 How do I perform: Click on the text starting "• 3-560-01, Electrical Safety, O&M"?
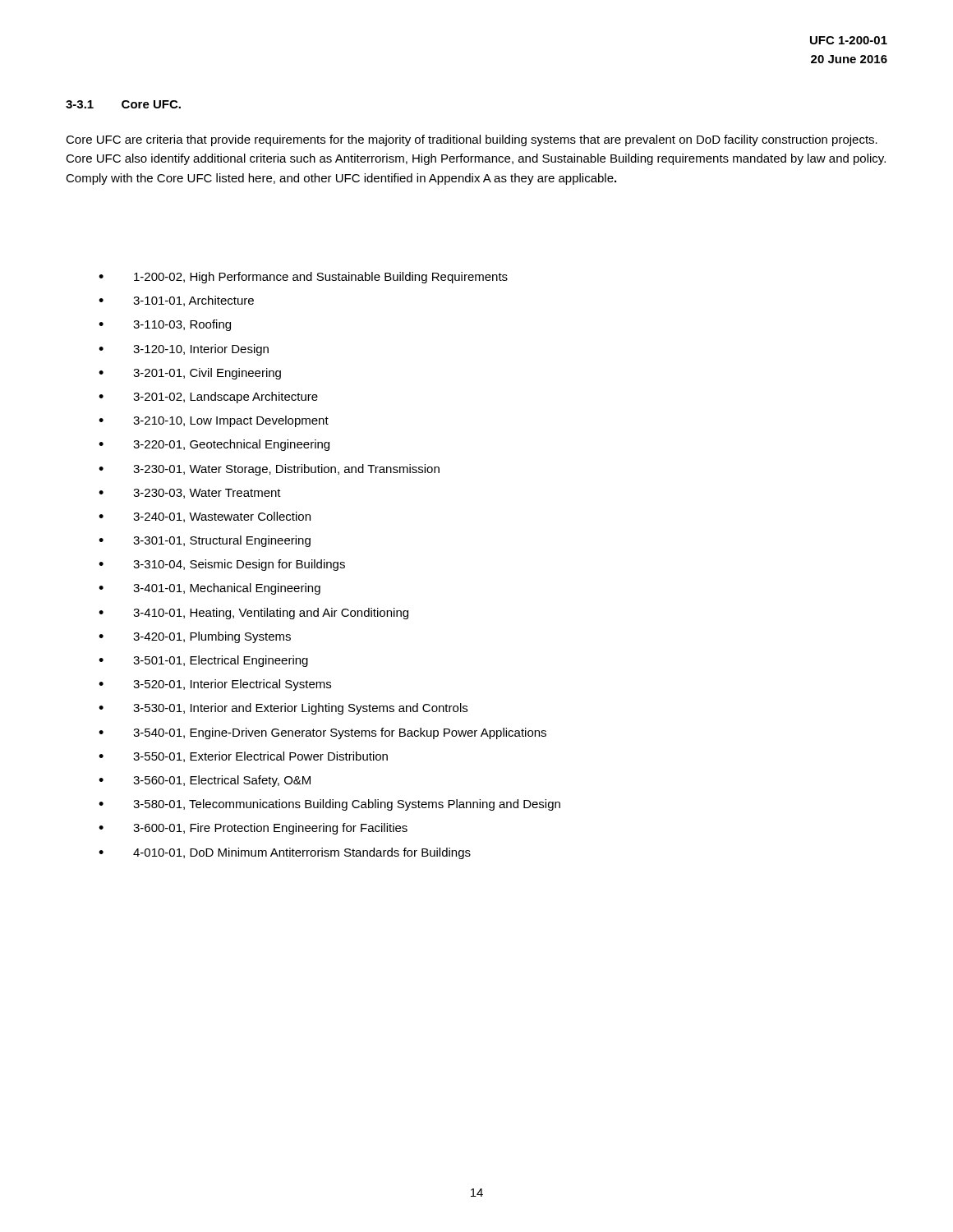point(205,781)
